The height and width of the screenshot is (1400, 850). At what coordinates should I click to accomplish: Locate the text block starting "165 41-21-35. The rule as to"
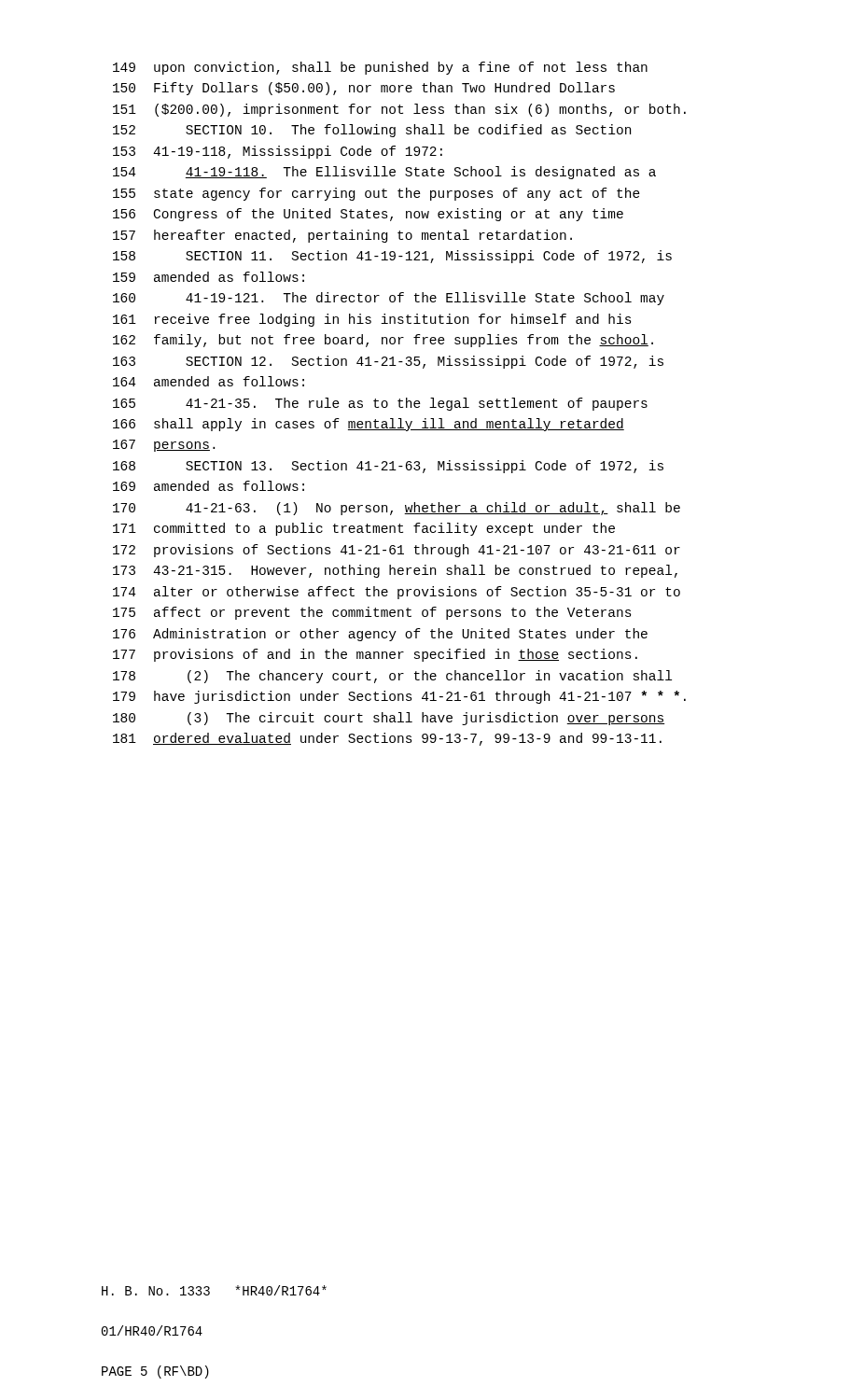[x=442, y=404]
